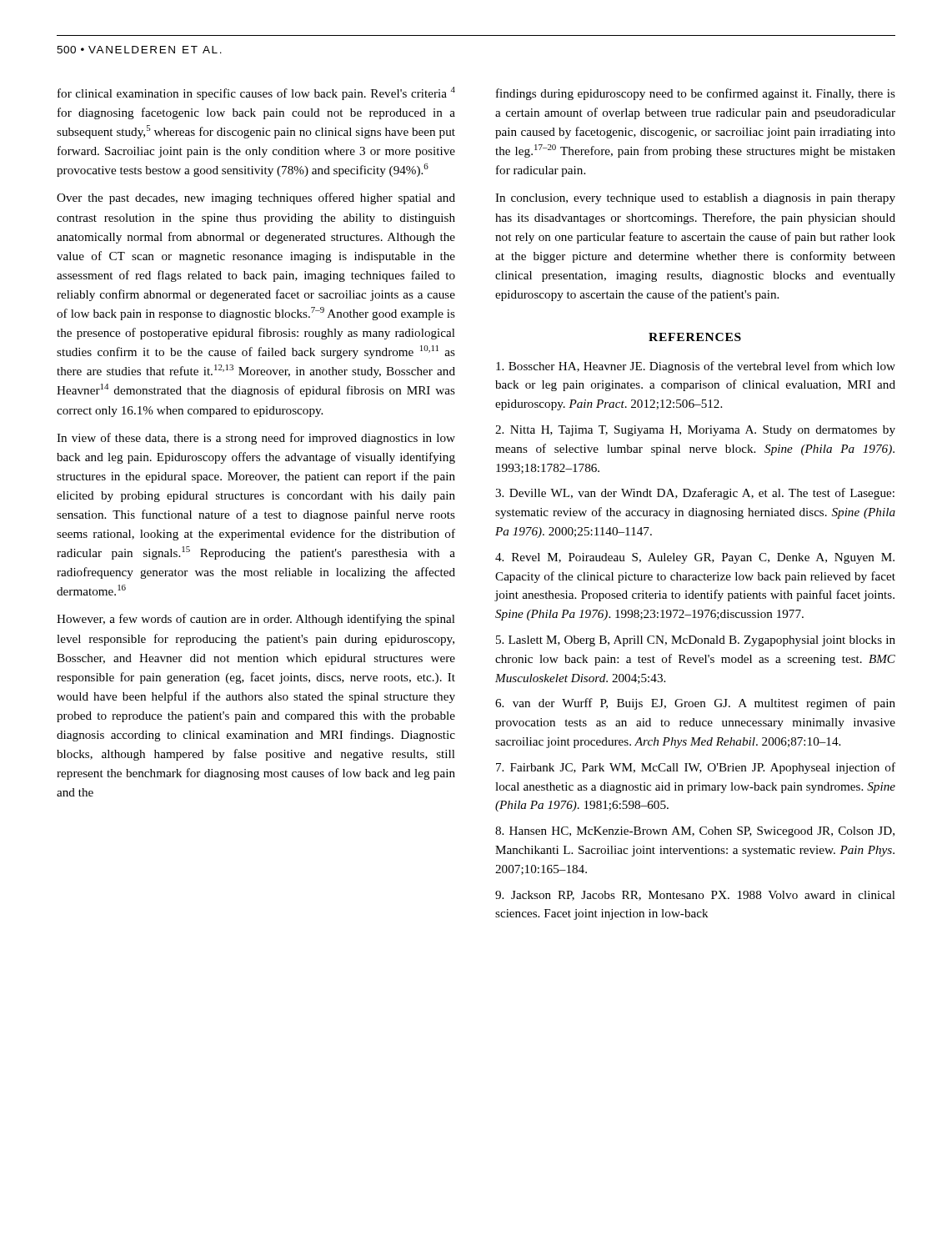Navigate to the text block starting "for clinical examination in specific causes"
Viewport: 952px width, 1251px height.
tap(256, 132)
